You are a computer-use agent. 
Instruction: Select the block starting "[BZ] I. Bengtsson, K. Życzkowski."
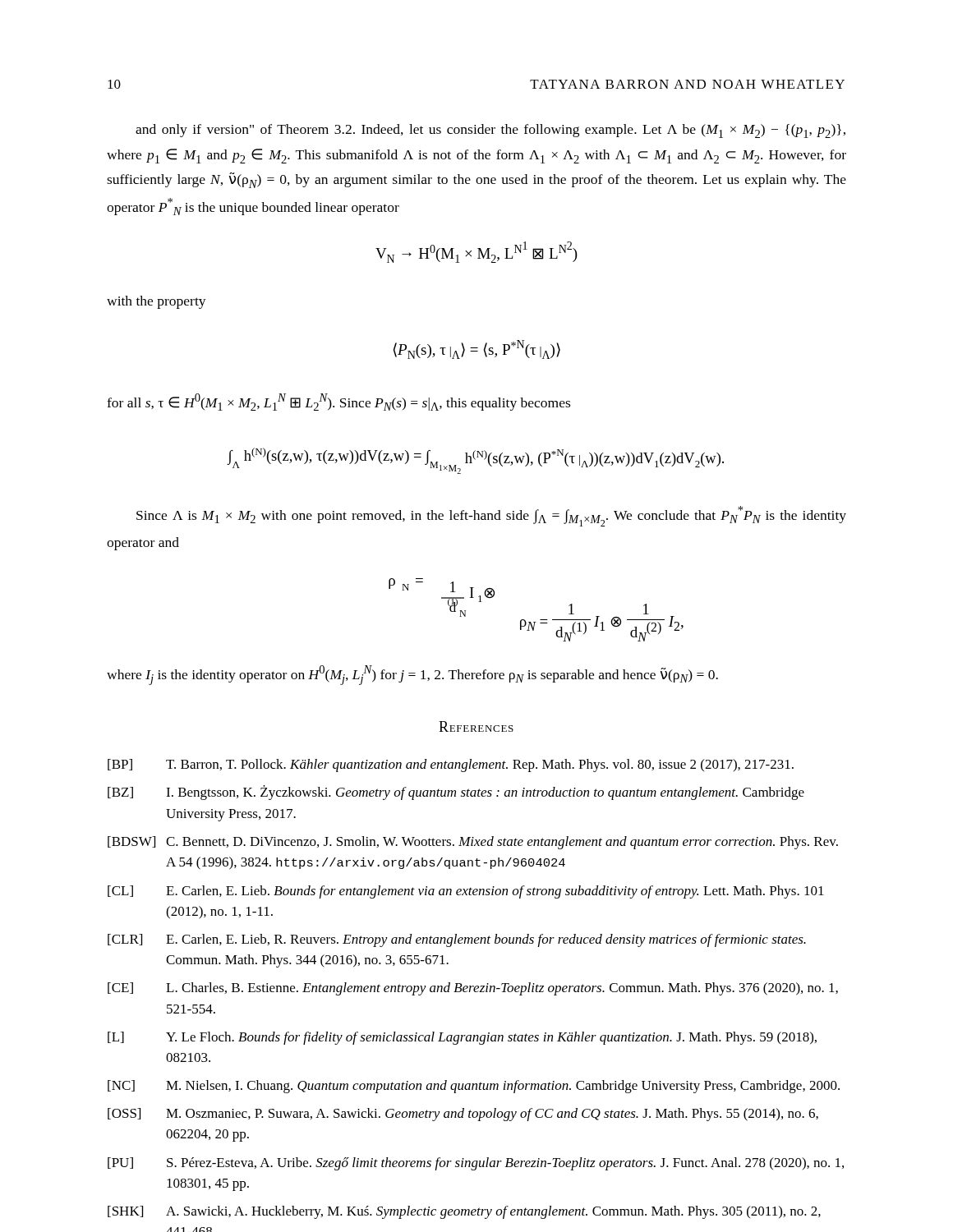[x=476, y=803]
